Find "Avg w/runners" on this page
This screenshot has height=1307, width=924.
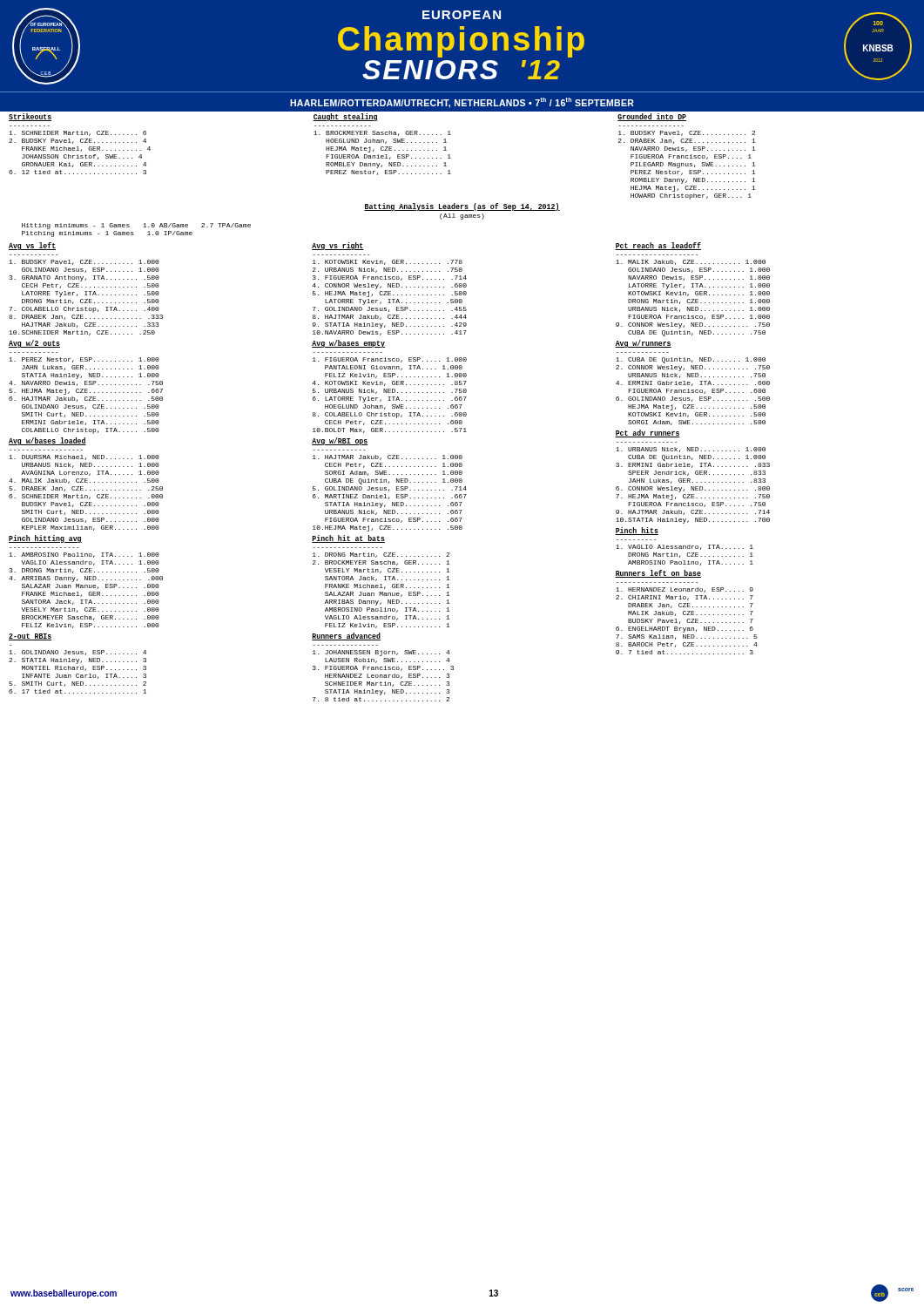643,344
